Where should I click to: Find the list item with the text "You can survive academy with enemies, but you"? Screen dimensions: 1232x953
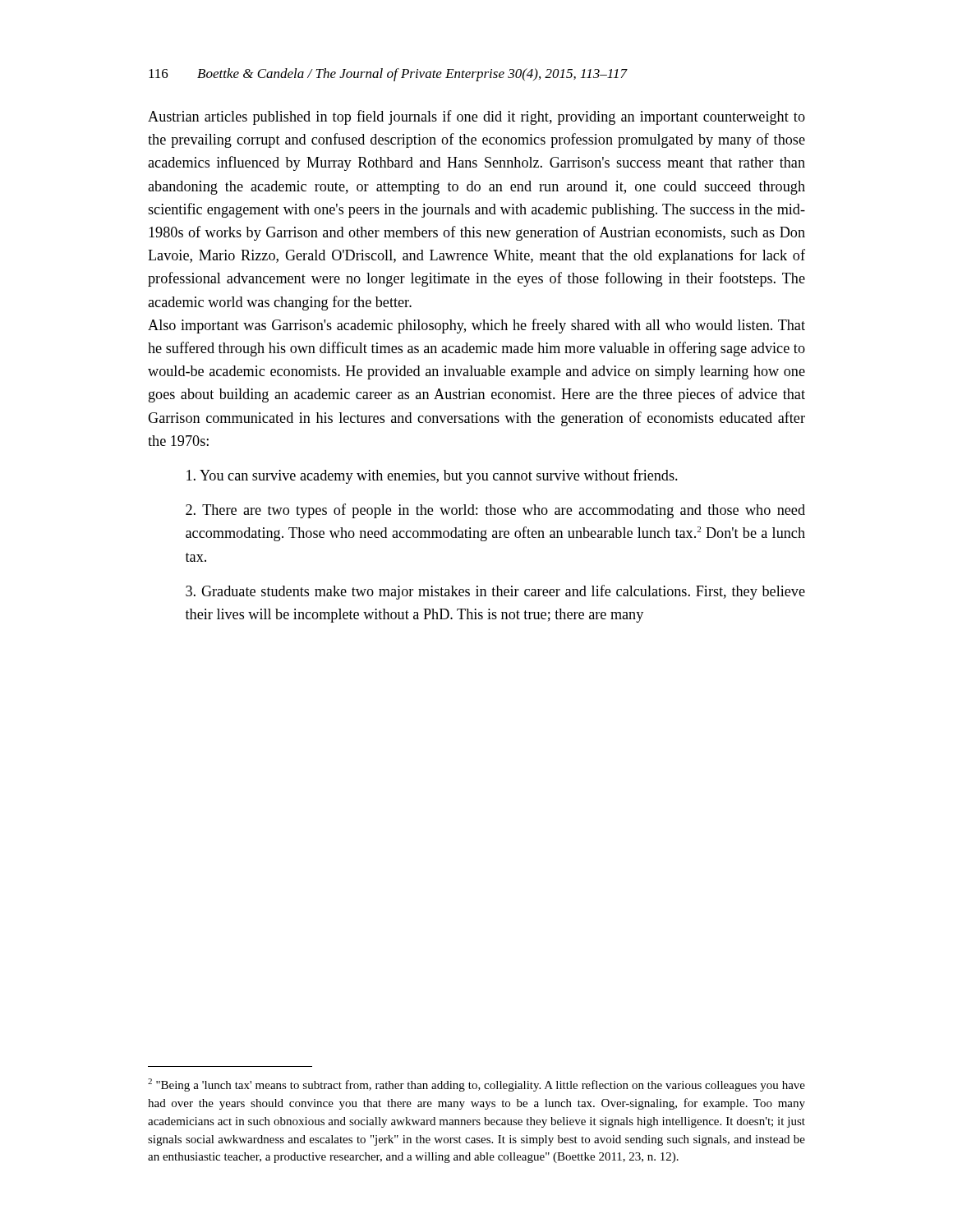coord(432,476)
